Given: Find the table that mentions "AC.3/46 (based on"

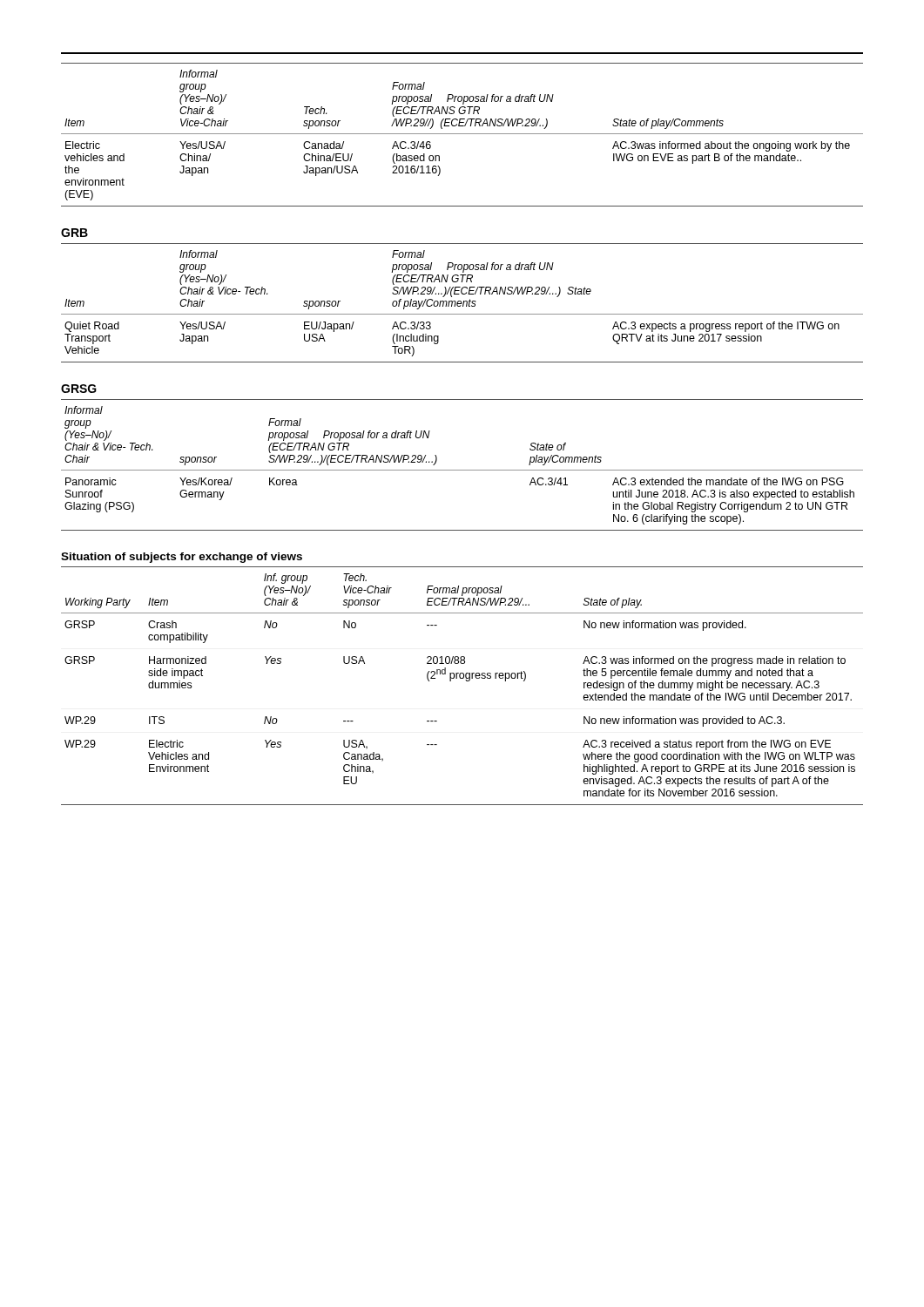Looking at the screenshot, I should [462, 135].
